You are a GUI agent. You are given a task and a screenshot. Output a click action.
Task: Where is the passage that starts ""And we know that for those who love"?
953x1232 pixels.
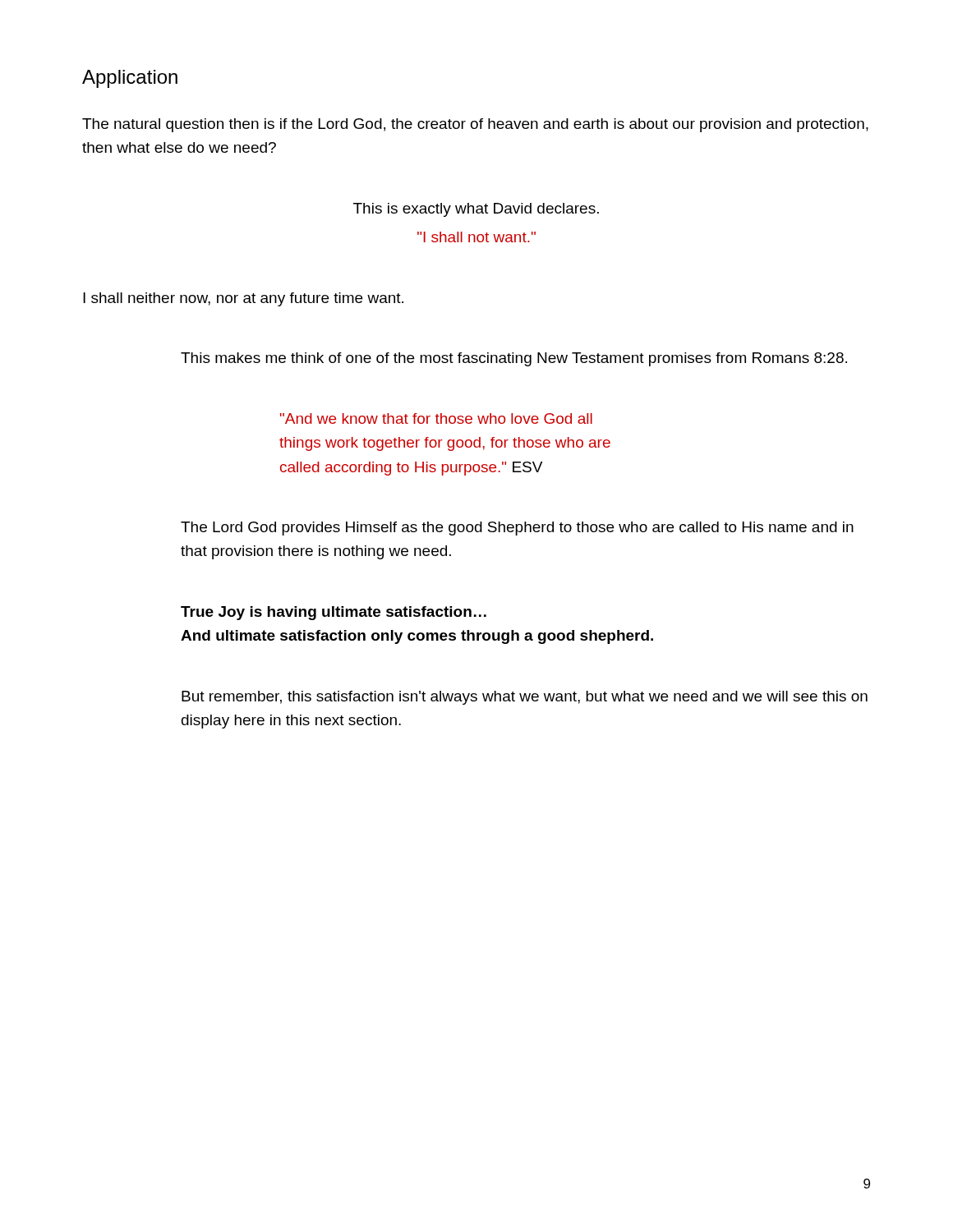pyautogui.click(x=445, y=442)
